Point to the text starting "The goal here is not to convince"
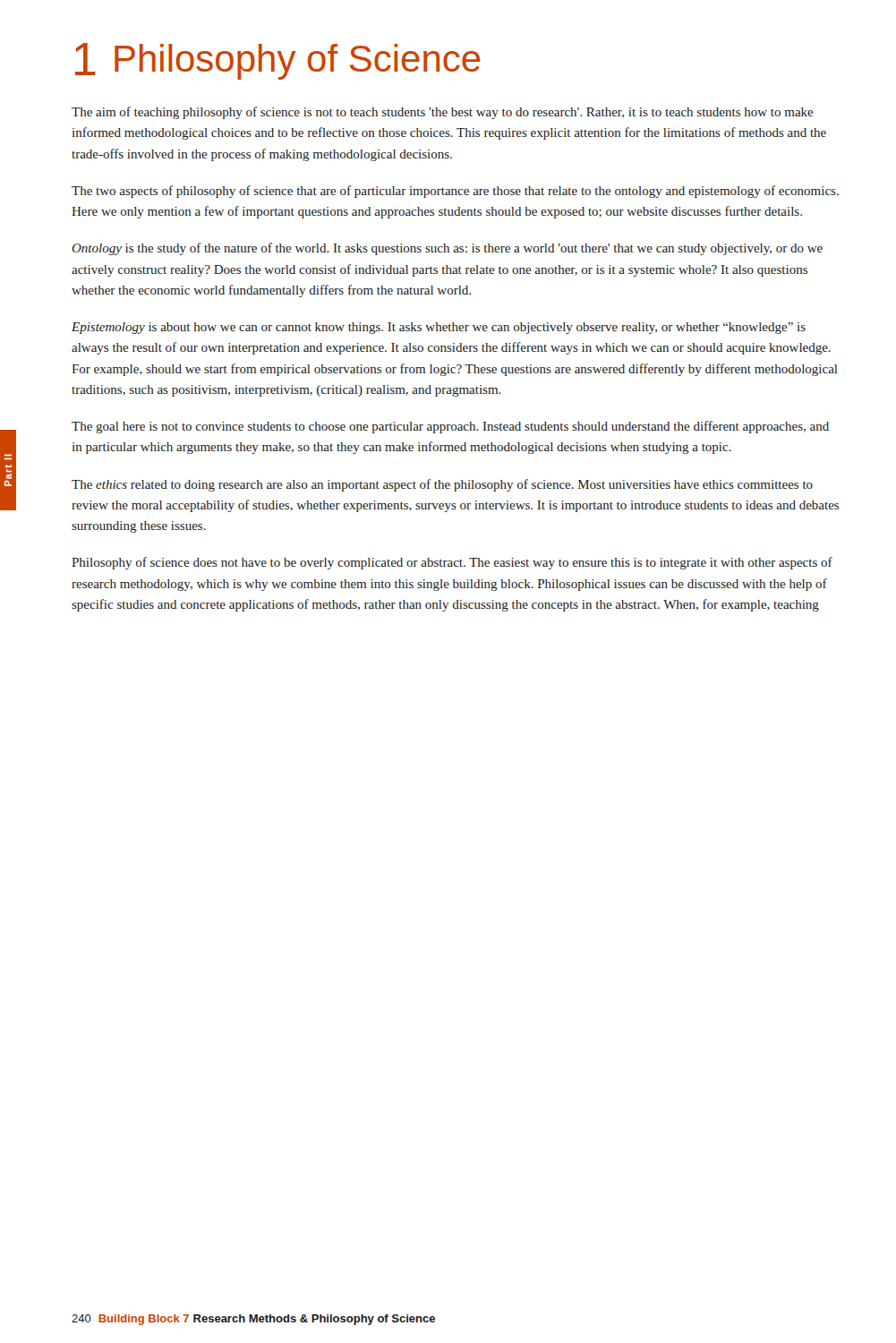 (450, 437)
